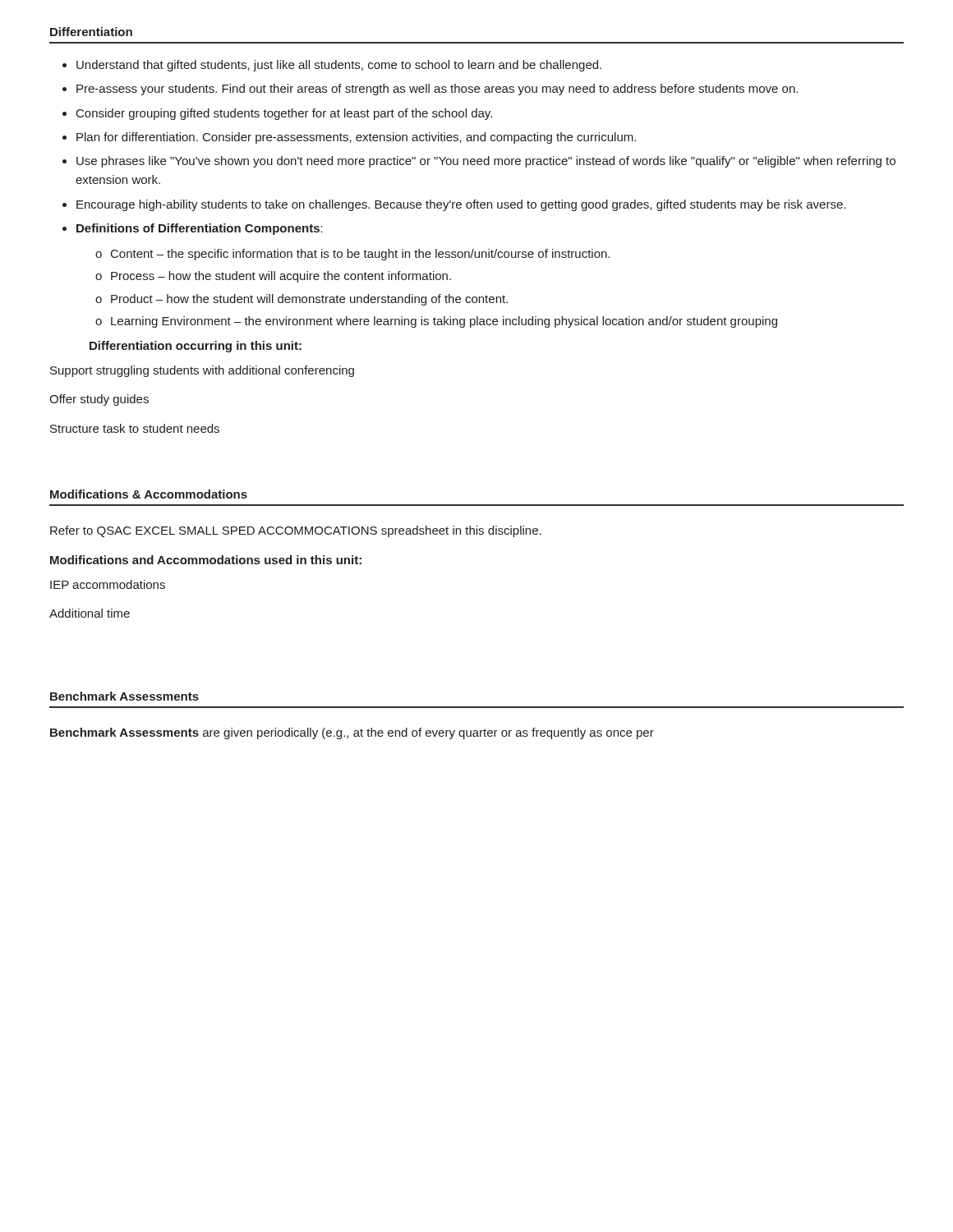Click on the element starting "Structure task to"
953x1232 pixels.
tap(135, 428)
